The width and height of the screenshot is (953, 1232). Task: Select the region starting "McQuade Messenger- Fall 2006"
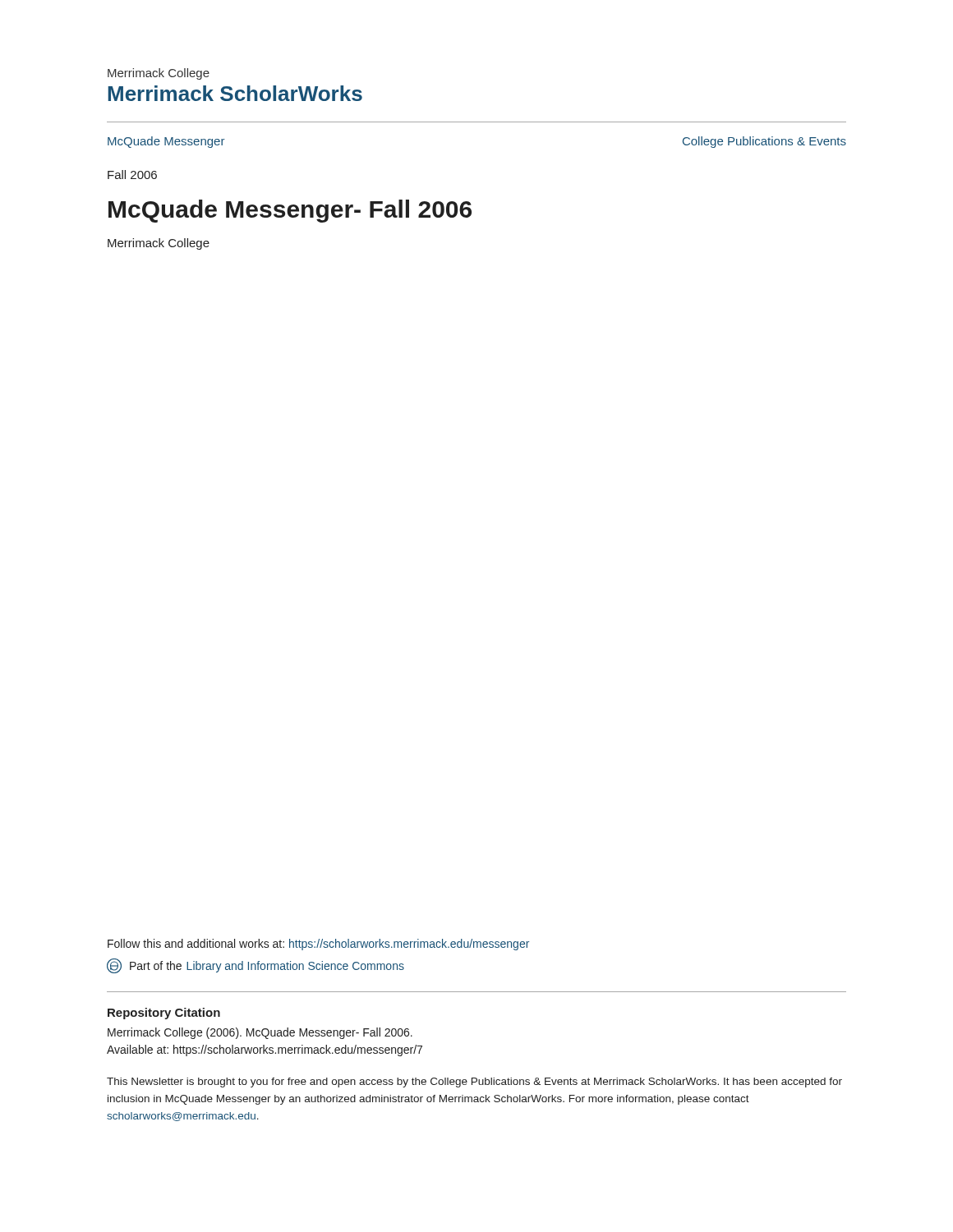point(290,210)
